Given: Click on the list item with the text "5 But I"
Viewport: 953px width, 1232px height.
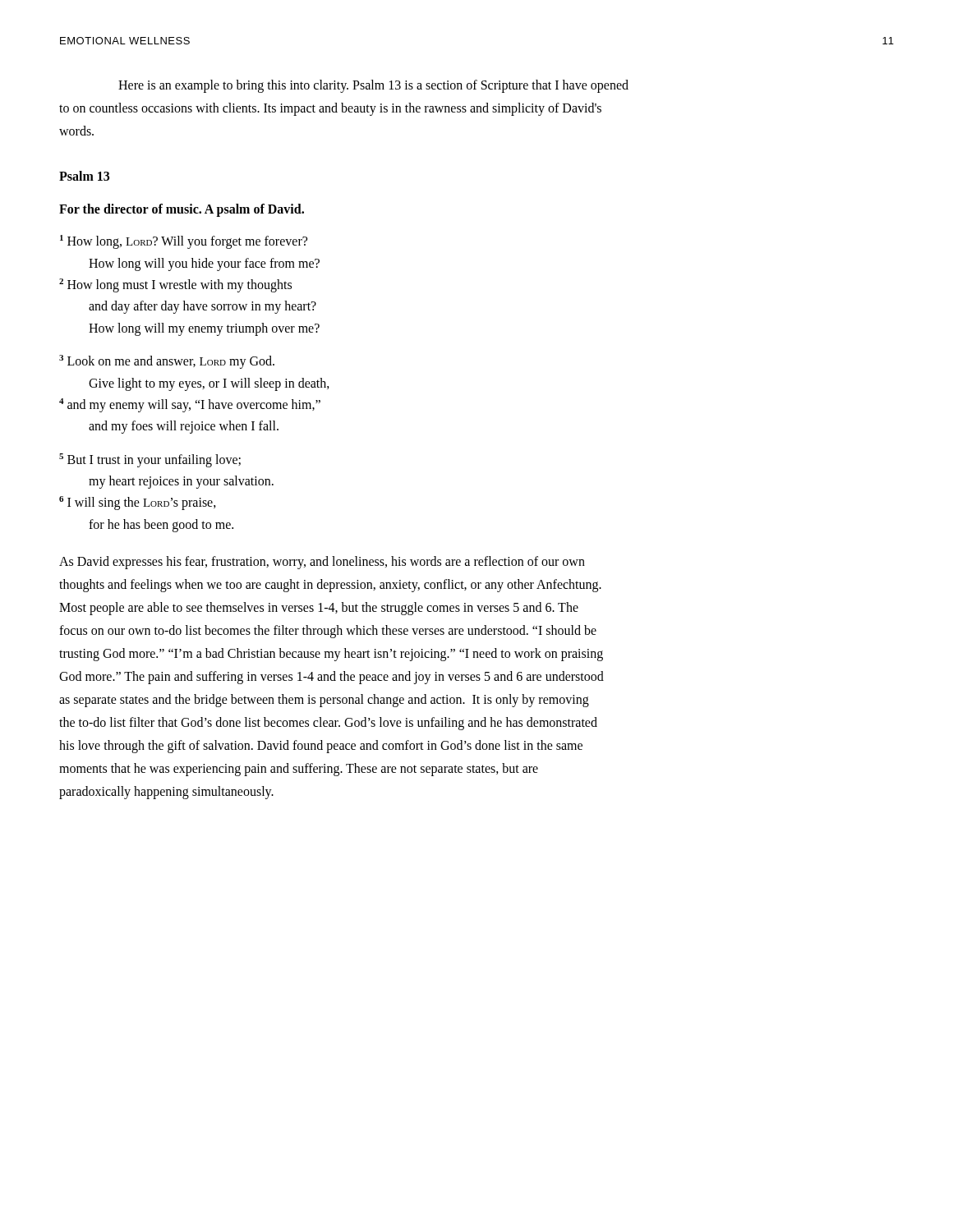Looking at the screenshot, I should pyautogui.click(x=150, y=460).
